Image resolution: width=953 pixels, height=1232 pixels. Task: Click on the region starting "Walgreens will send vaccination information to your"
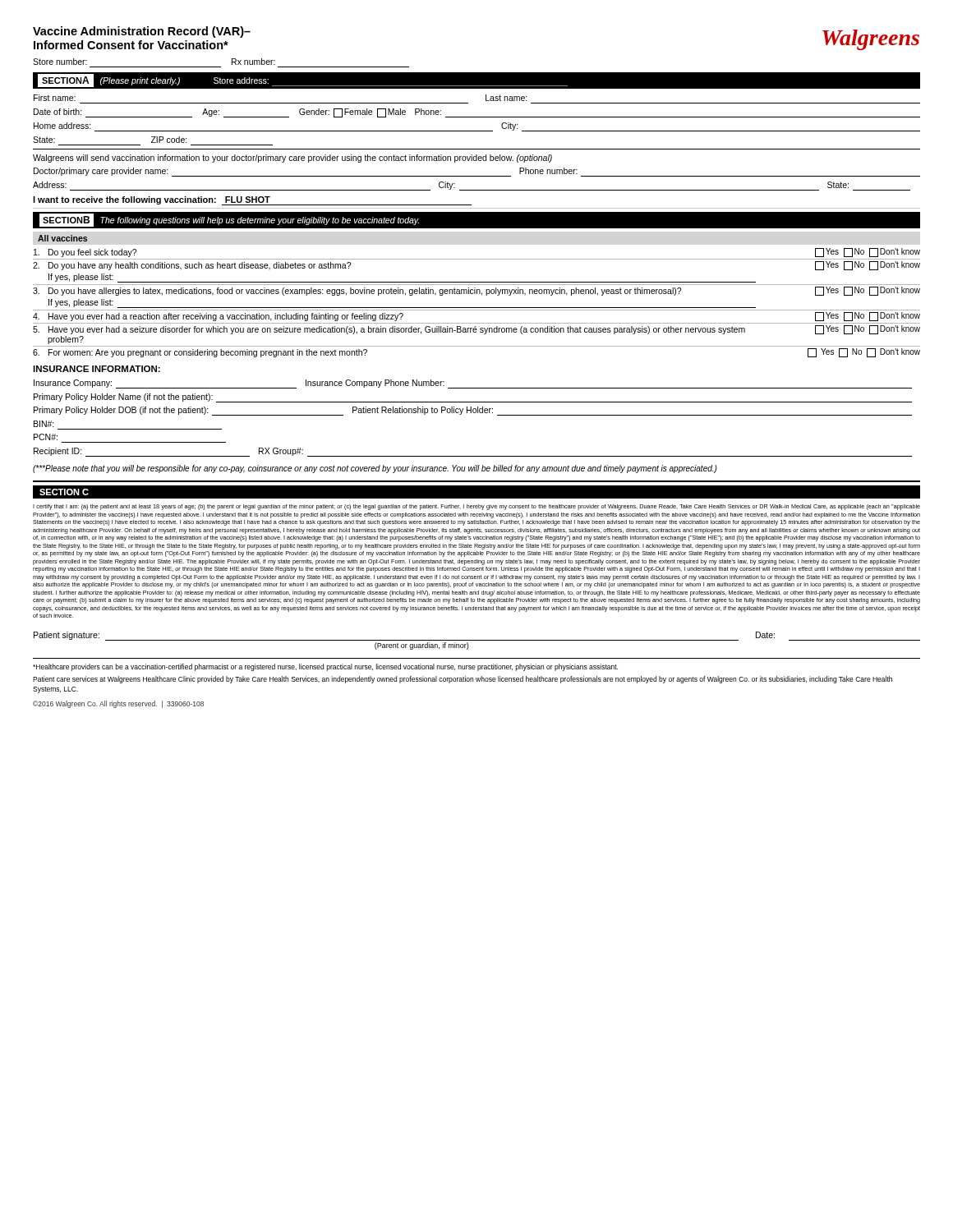point(293,158)
